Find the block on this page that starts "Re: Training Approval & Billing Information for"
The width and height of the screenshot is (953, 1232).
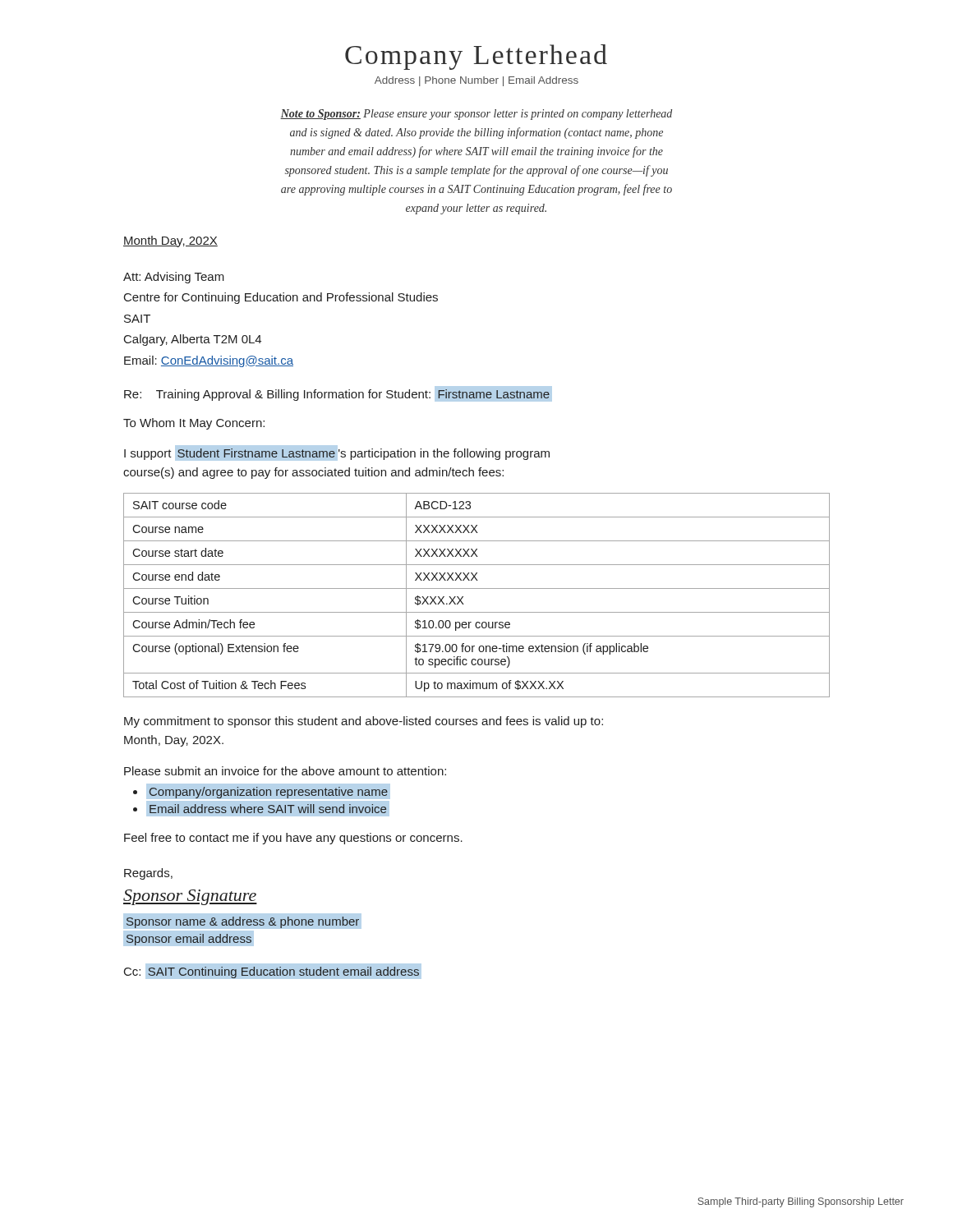tap(338, 394)
